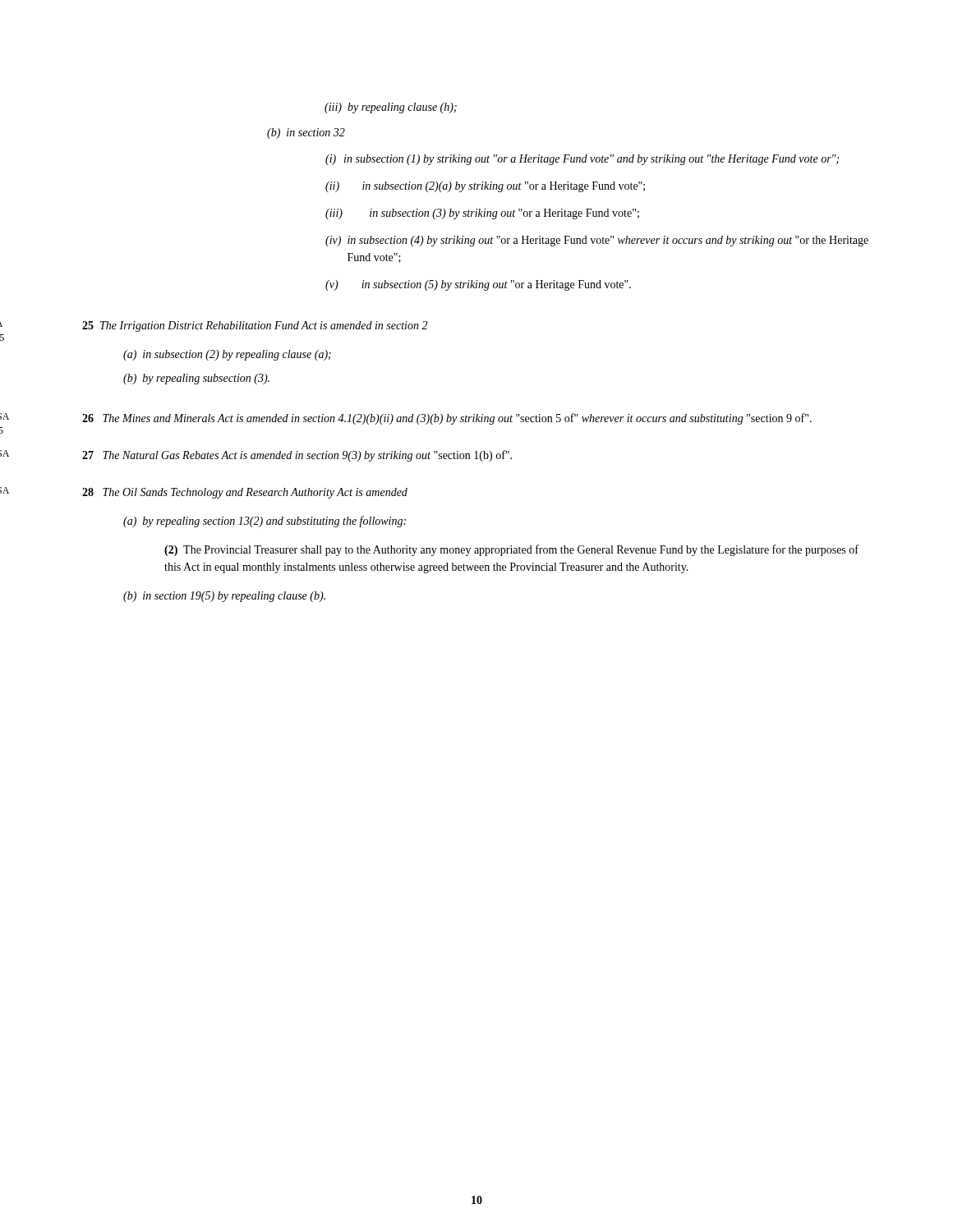
Task: Click on the text block with the text "27 The Natural Gas Rebates Act"
Action: [x=297, y=455]
